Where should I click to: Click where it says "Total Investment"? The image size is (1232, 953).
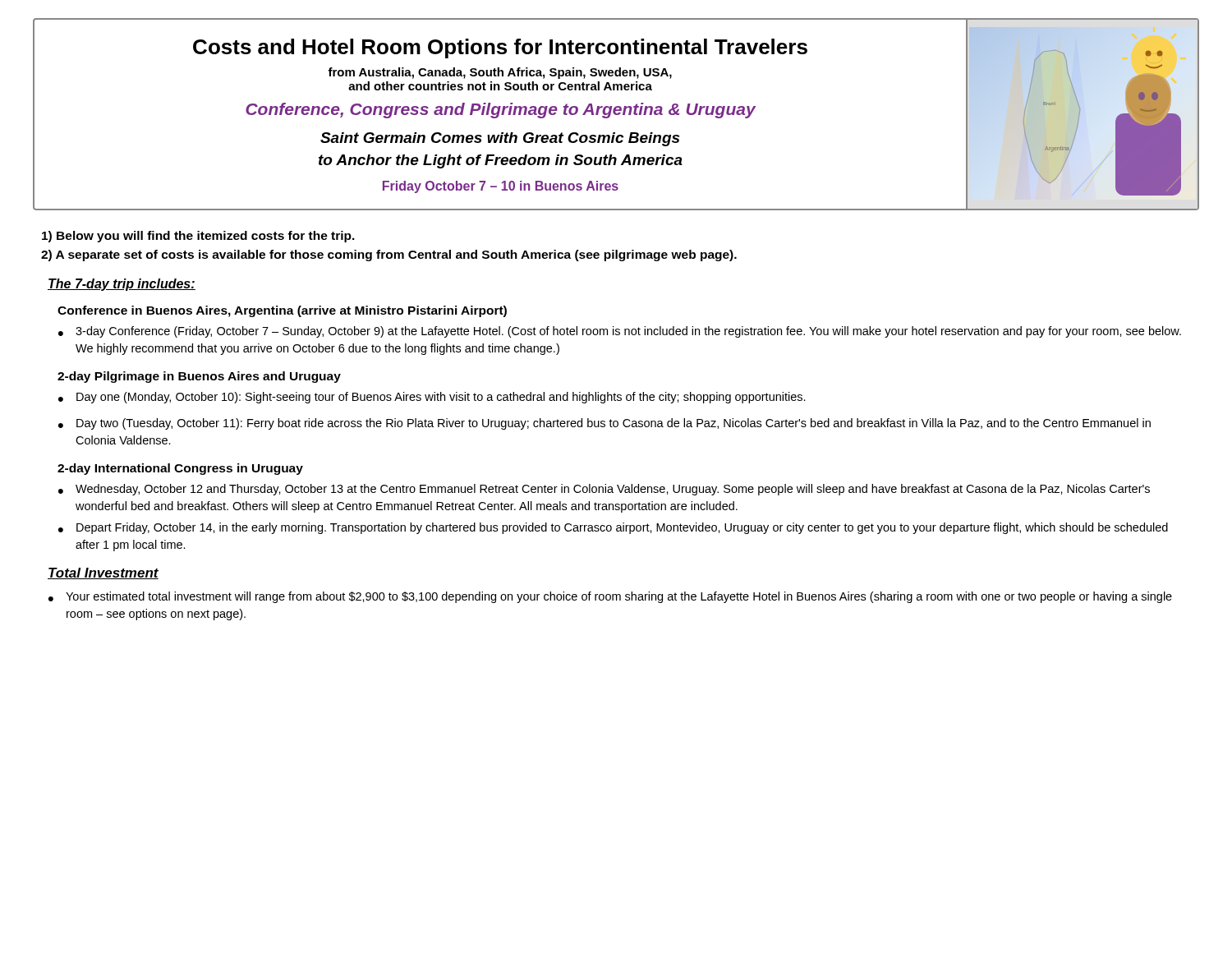(103, 573)
